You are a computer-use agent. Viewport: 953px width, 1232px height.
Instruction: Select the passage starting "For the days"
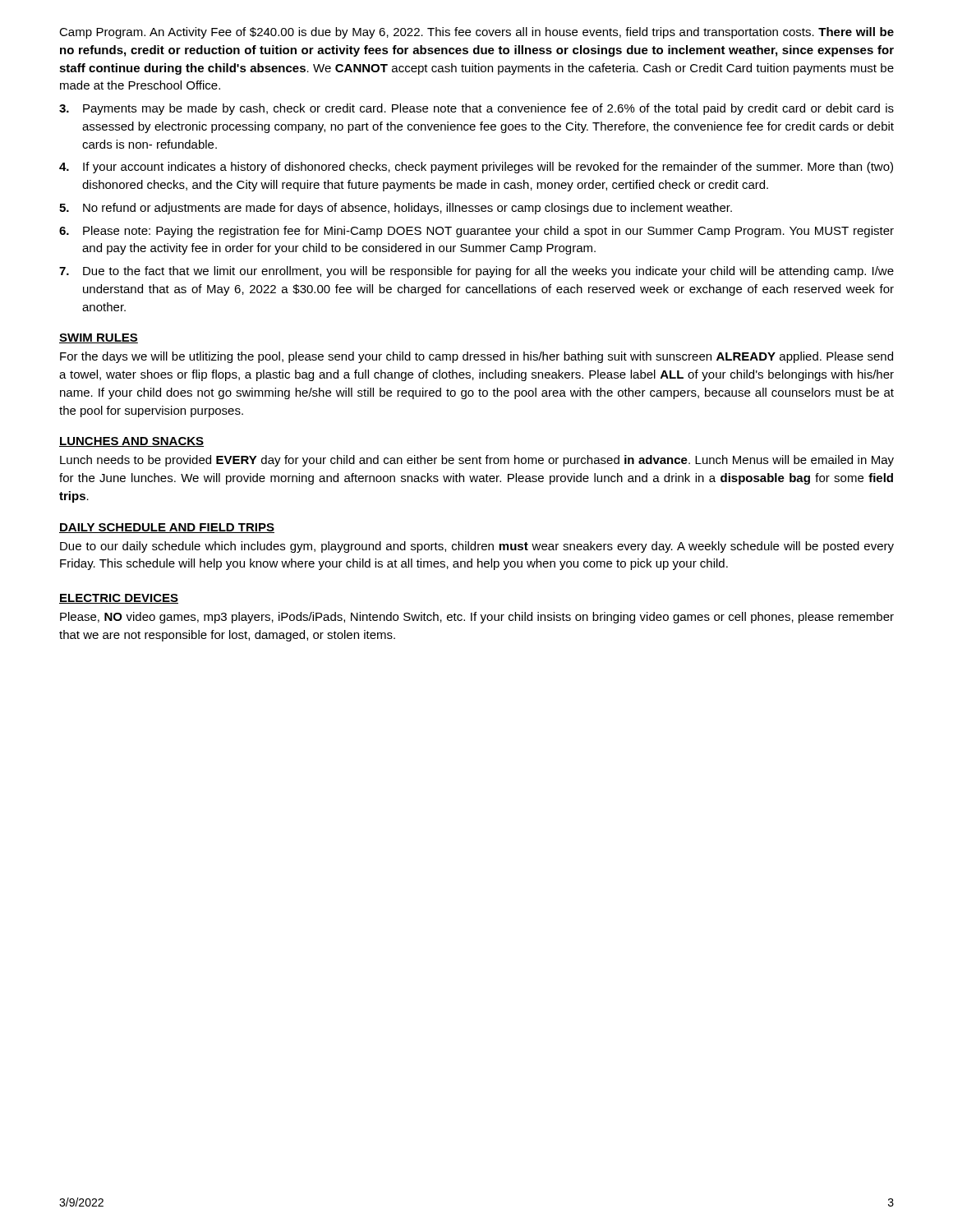476,383
